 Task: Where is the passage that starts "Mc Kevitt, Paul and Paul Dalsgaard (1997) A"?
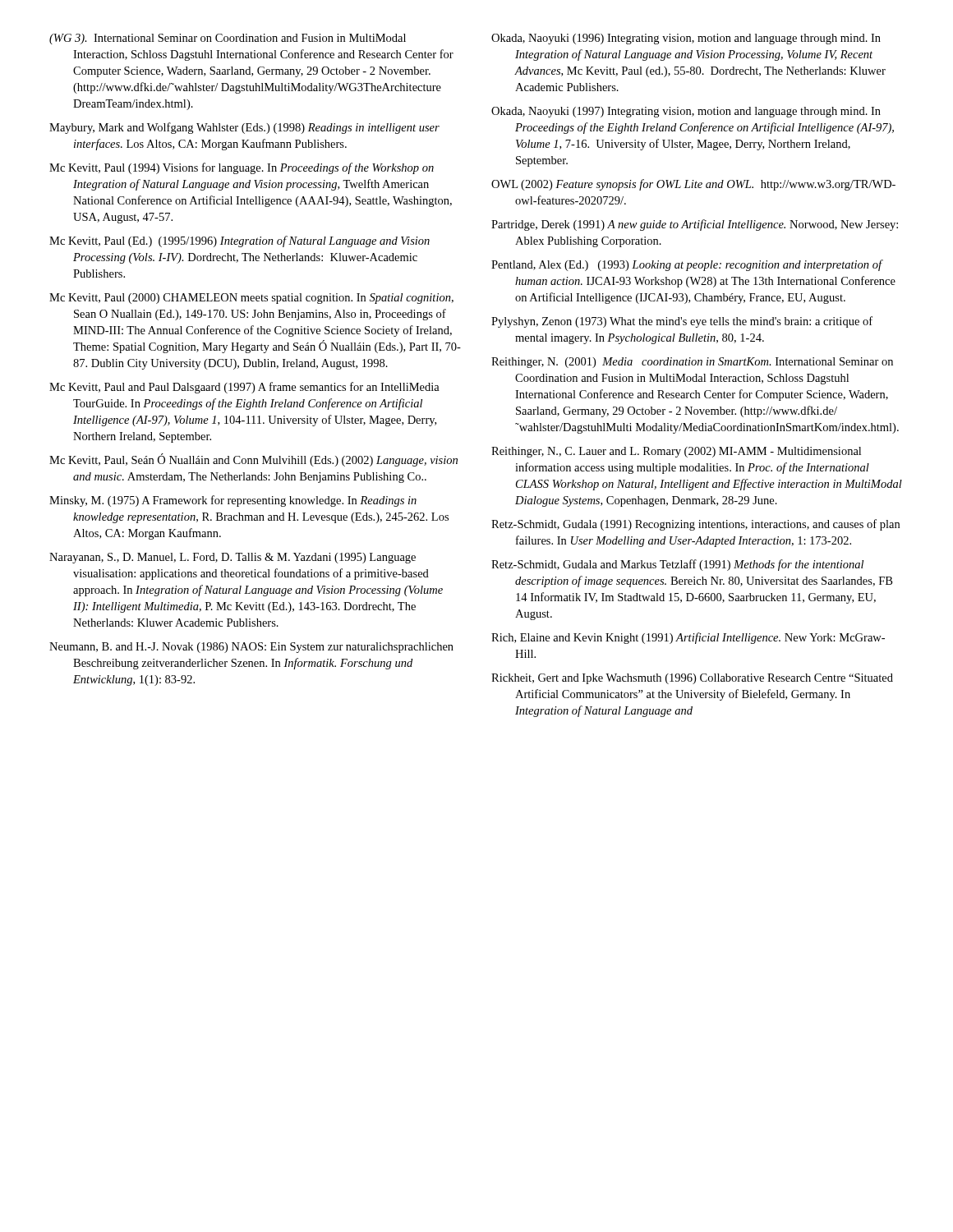pyautogui.click(x=244, y=411)
